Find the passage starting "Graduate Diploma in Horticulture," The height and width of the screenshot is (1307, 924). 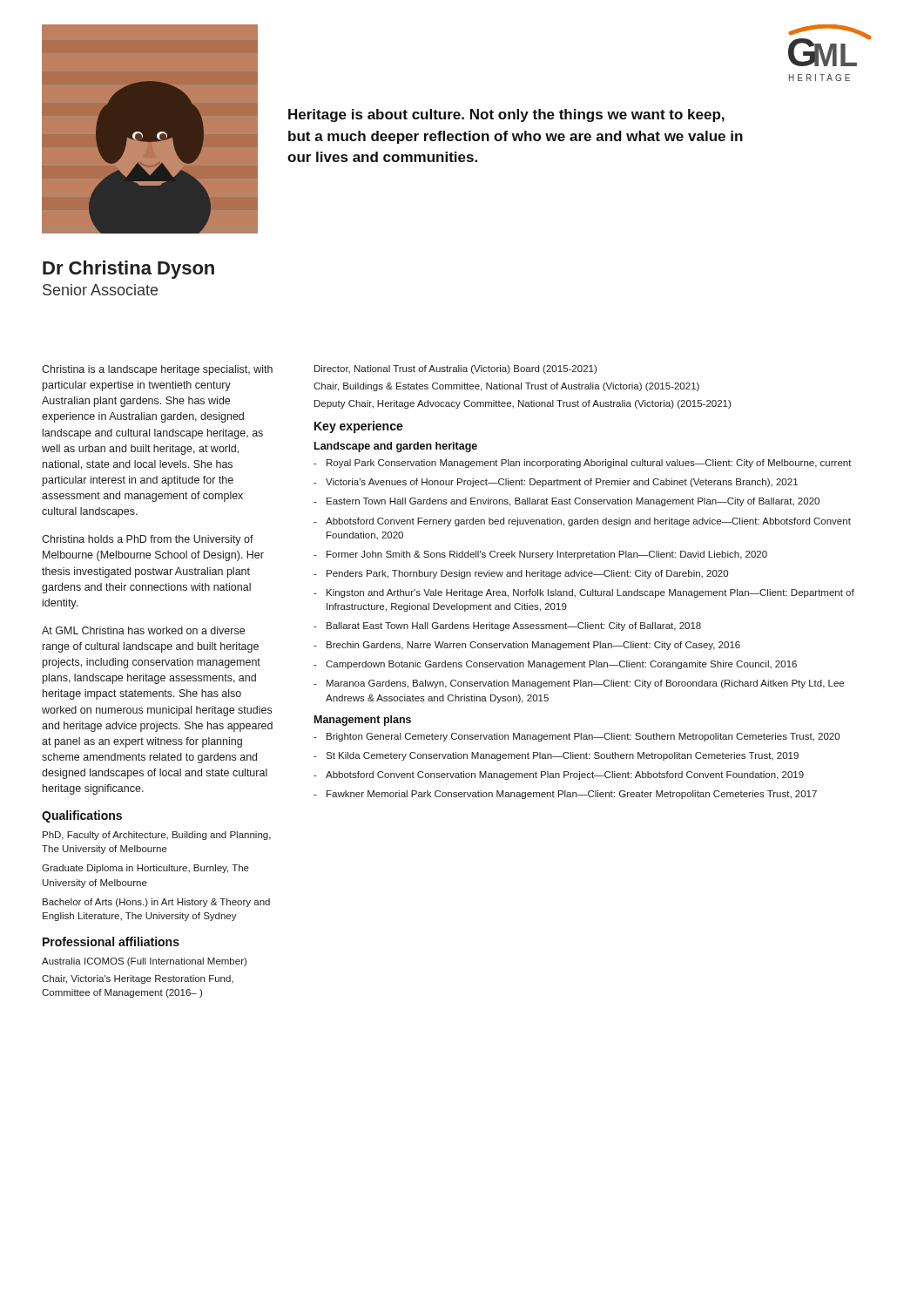point(145,875)
